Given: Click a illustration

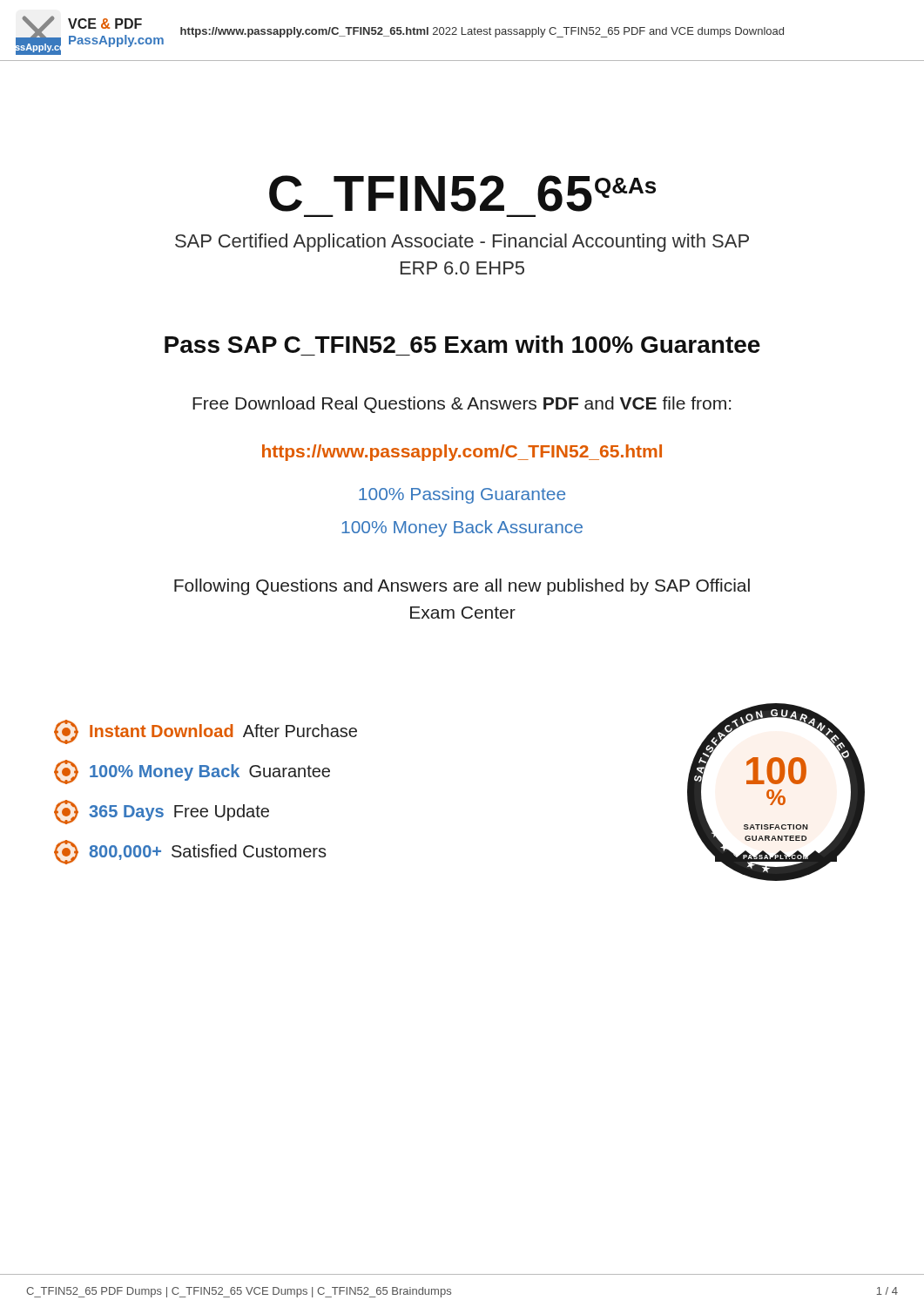Looking at the screenshot, I should point(776,792).
